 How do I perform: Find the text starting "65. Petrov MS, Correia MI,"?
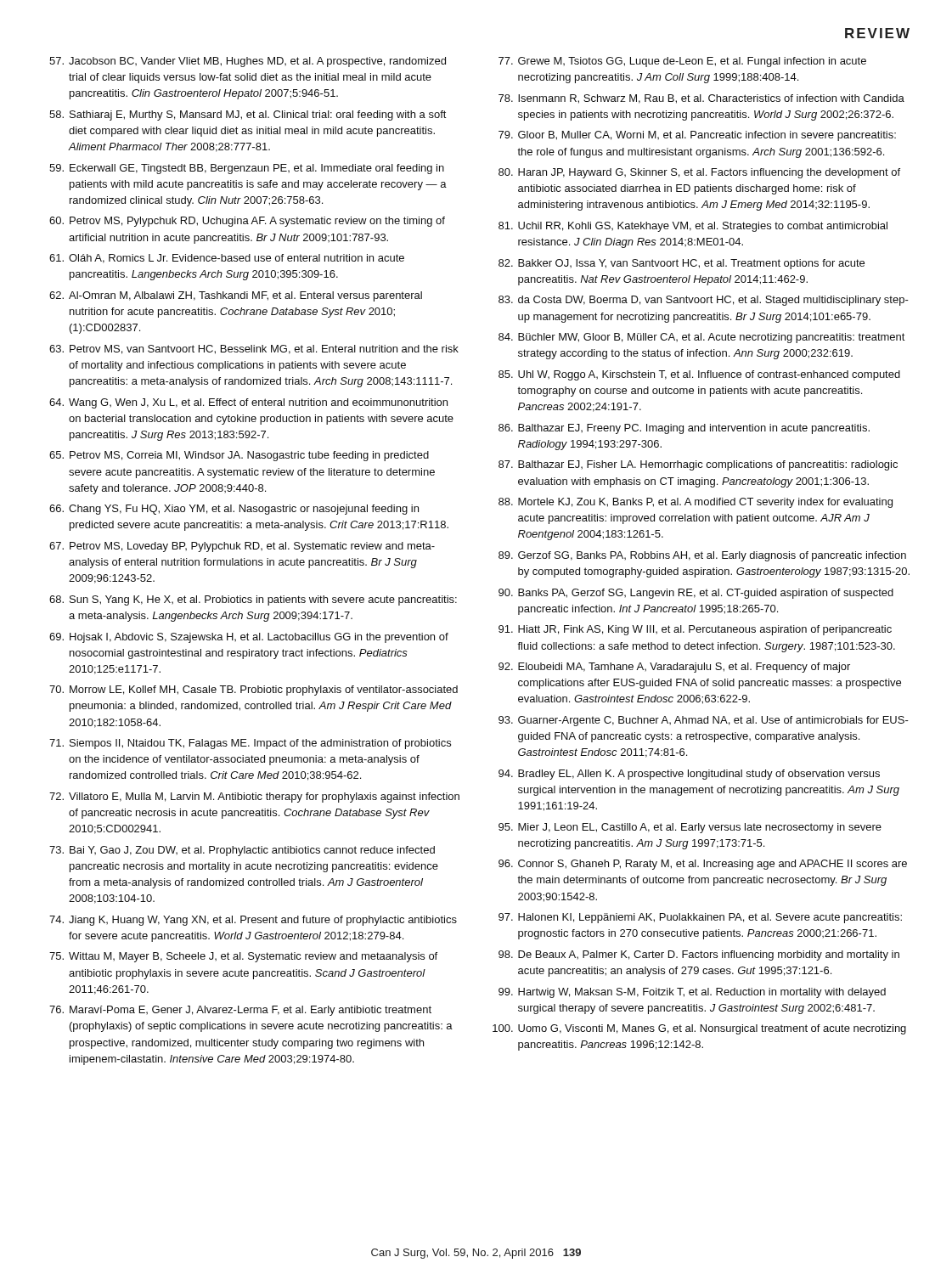[x=252, y=471]
